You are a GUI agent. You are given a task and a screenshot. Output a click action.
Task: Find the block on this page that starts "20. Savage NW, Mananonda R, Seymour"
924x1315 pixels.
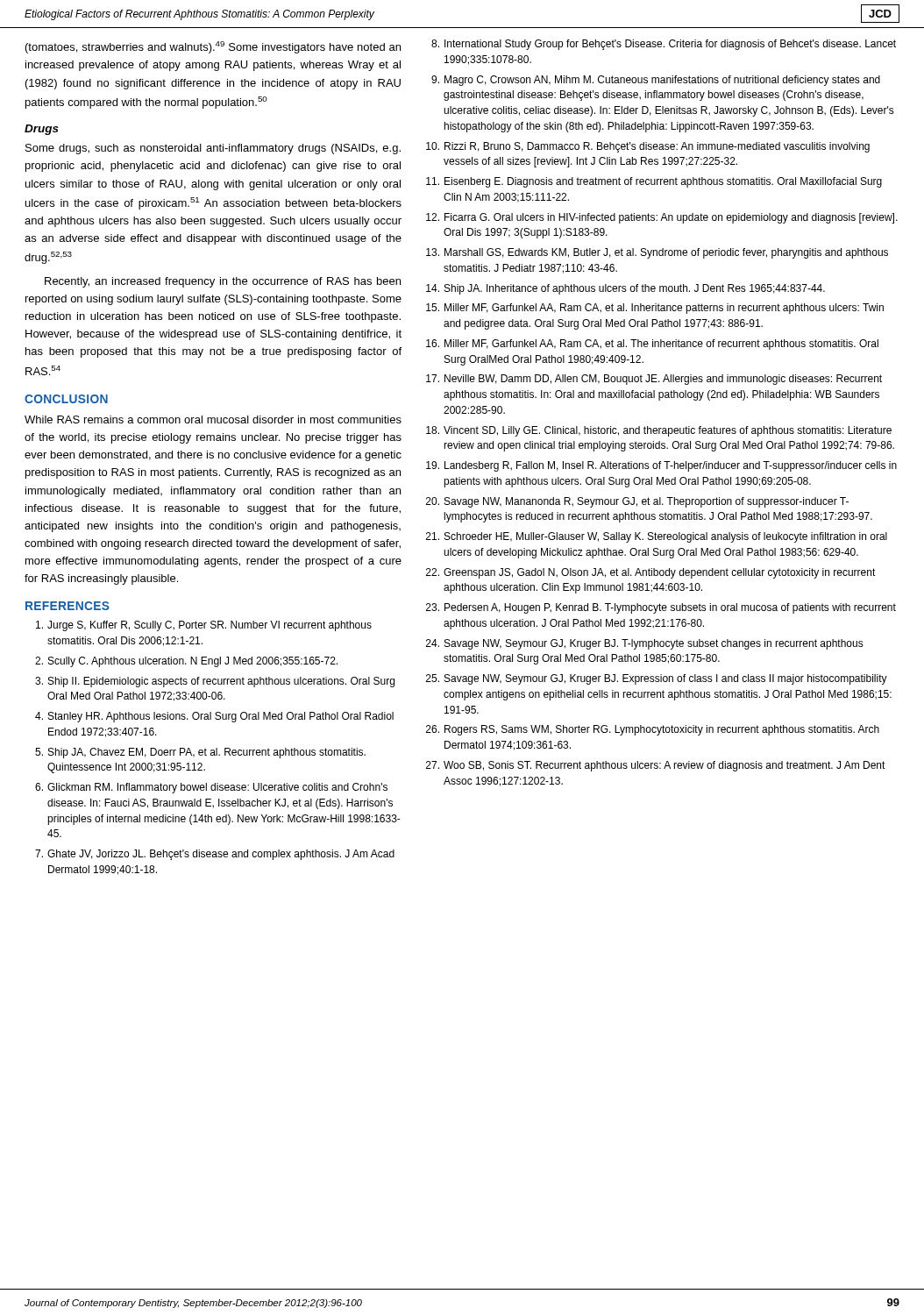click(x=660, y=510)
